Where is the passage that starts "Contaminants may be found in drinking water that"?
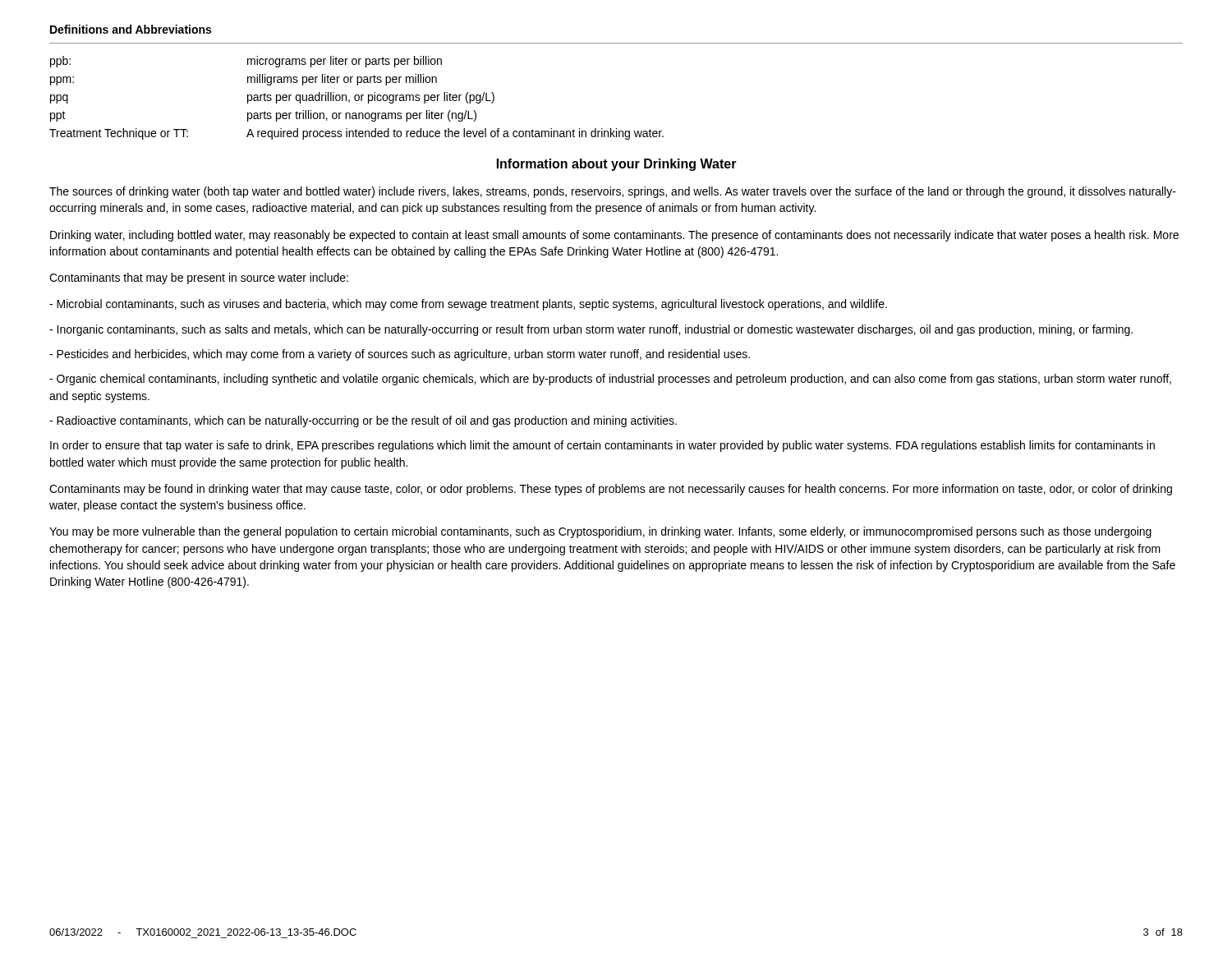This screenshot has width=1232, height=953. [x=611, y=497]
